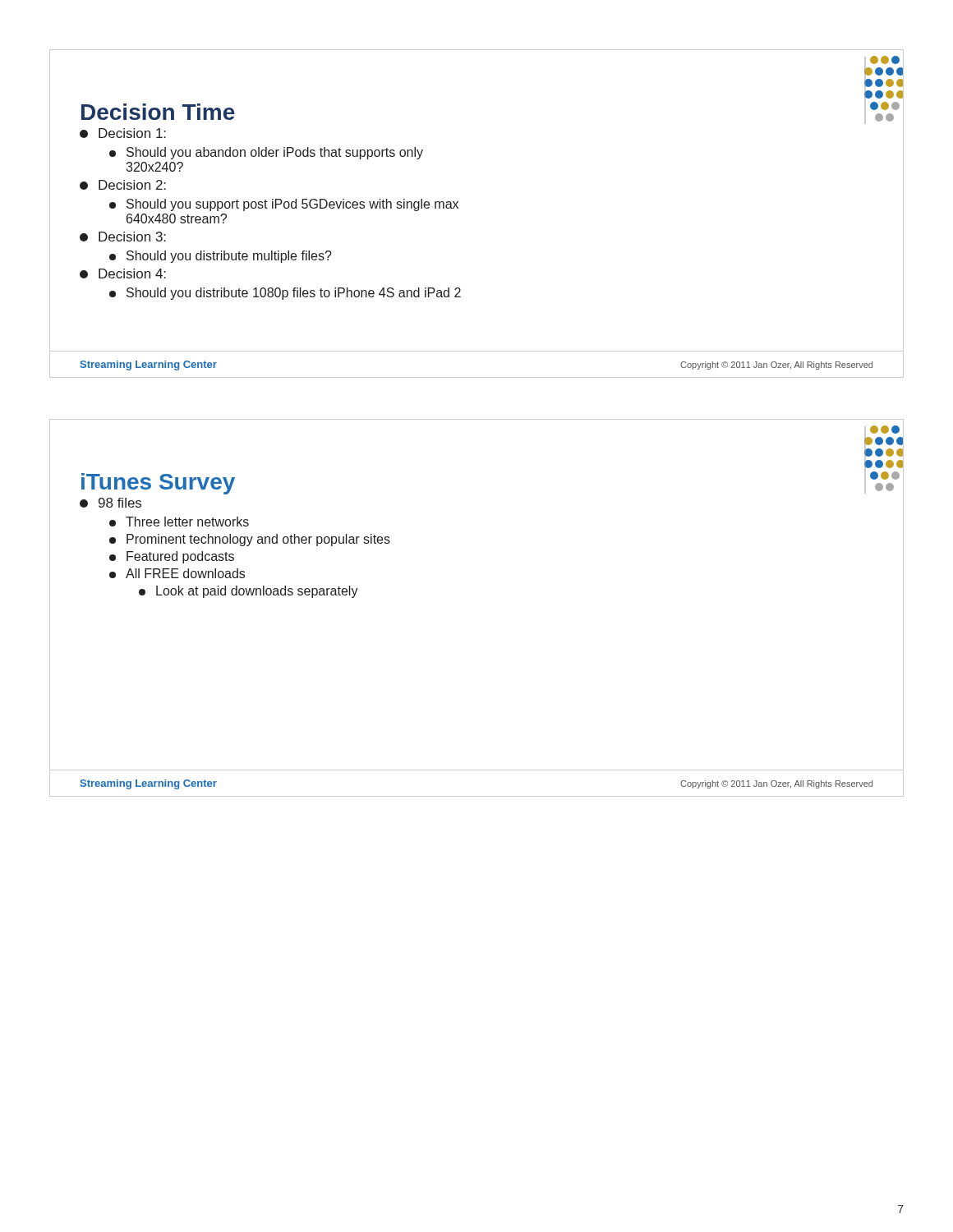Click where it says "iTunes Survey"
Image resolution: width=953 pixels, height=1232 pixels.
coord(157,482)
